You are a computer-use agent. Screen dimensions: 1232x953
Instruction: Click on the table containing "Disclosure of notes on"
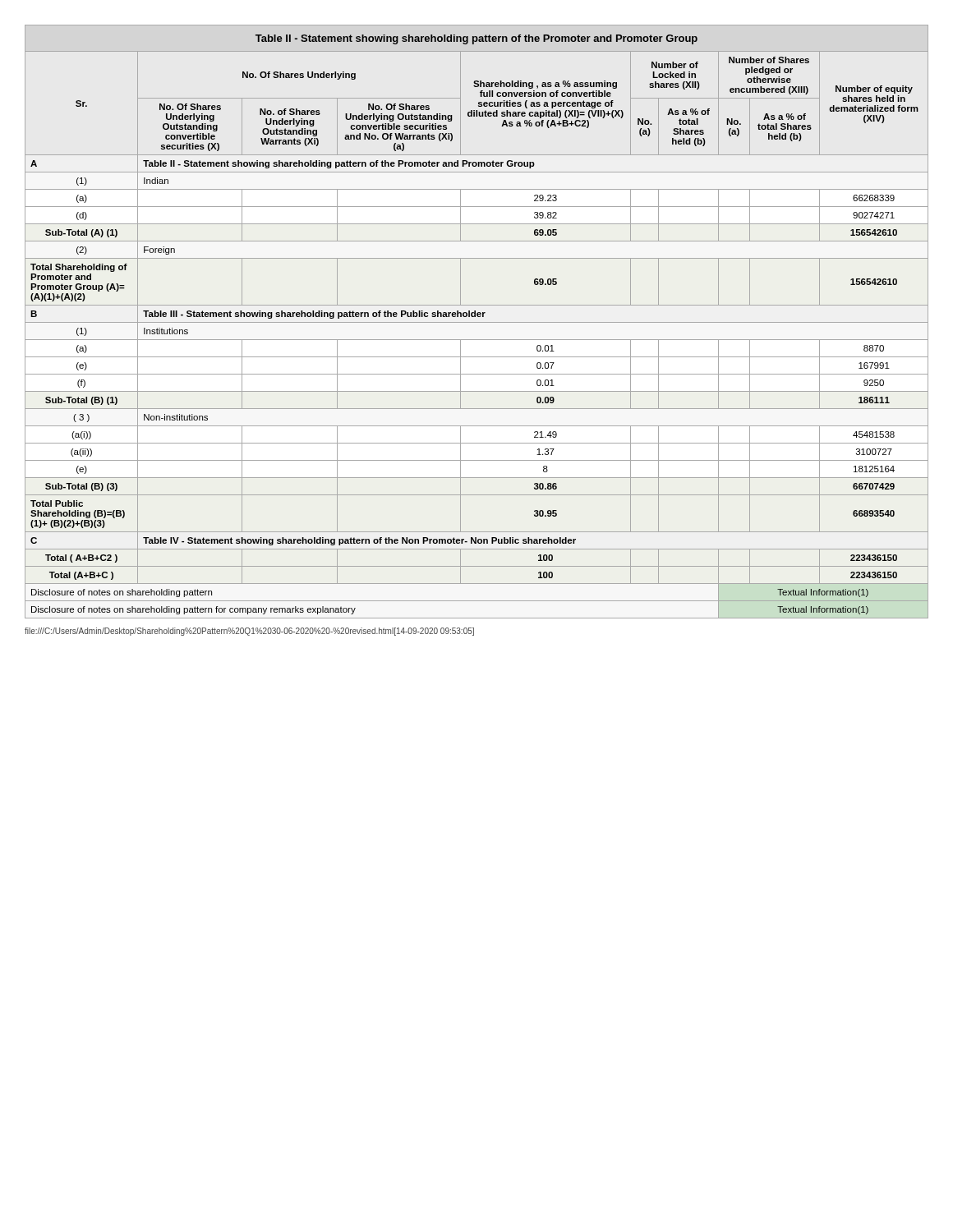tap(476, 322)
